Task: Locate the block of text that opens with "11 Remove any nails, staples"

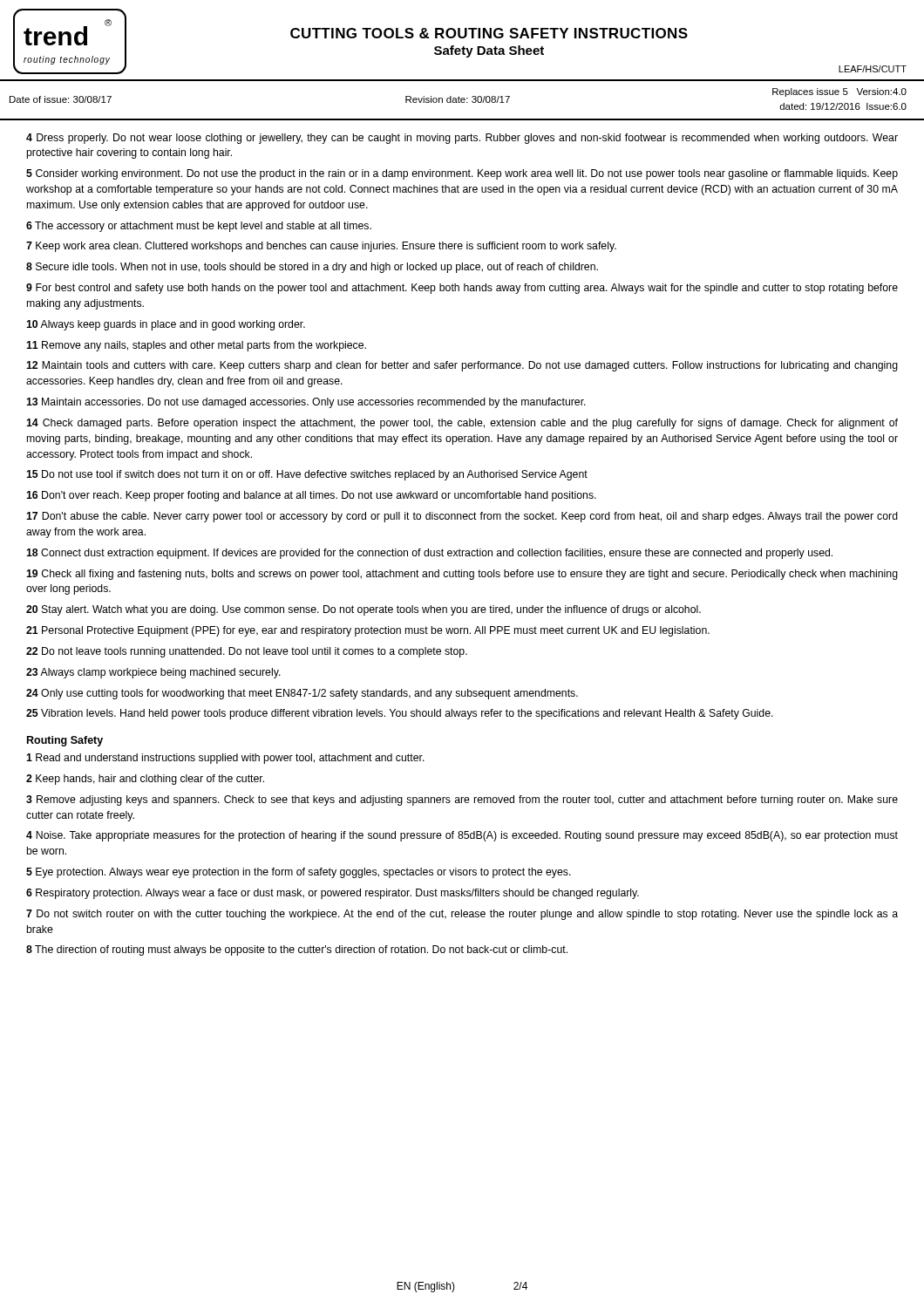Action: 197,345
